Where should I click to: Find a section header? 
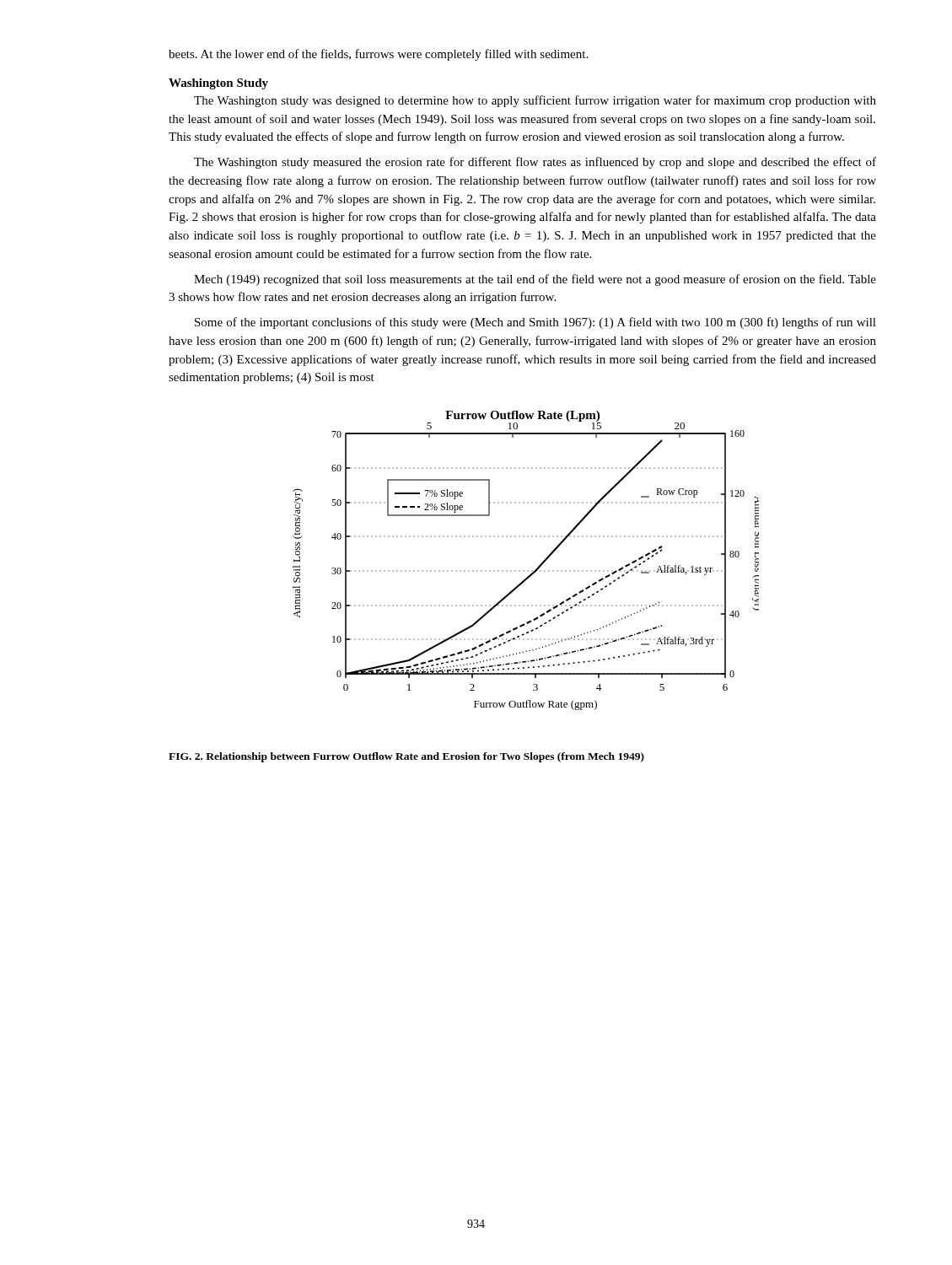tap(218, 82)
